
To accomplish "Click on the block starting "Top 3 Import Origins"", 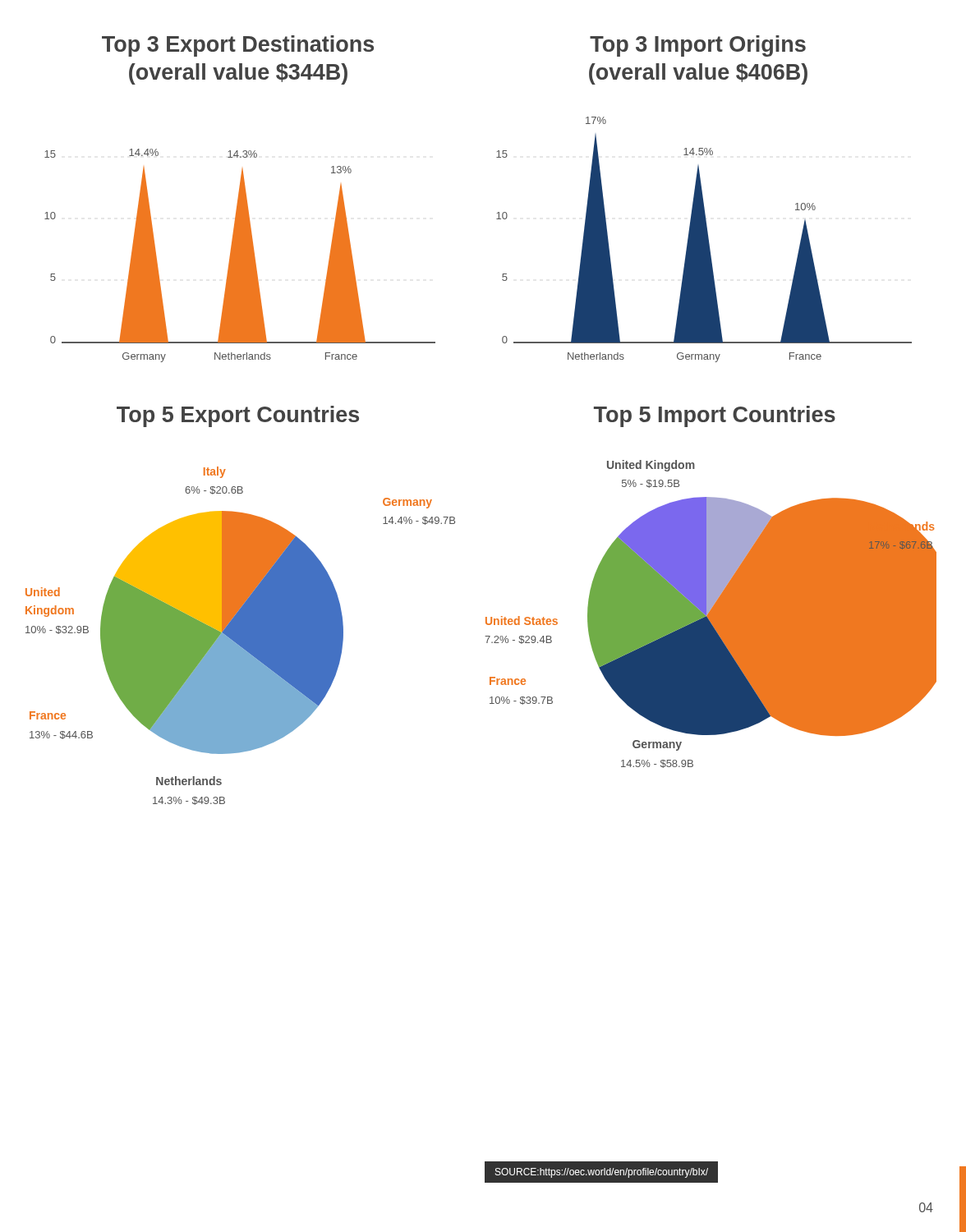I will 698,59.
